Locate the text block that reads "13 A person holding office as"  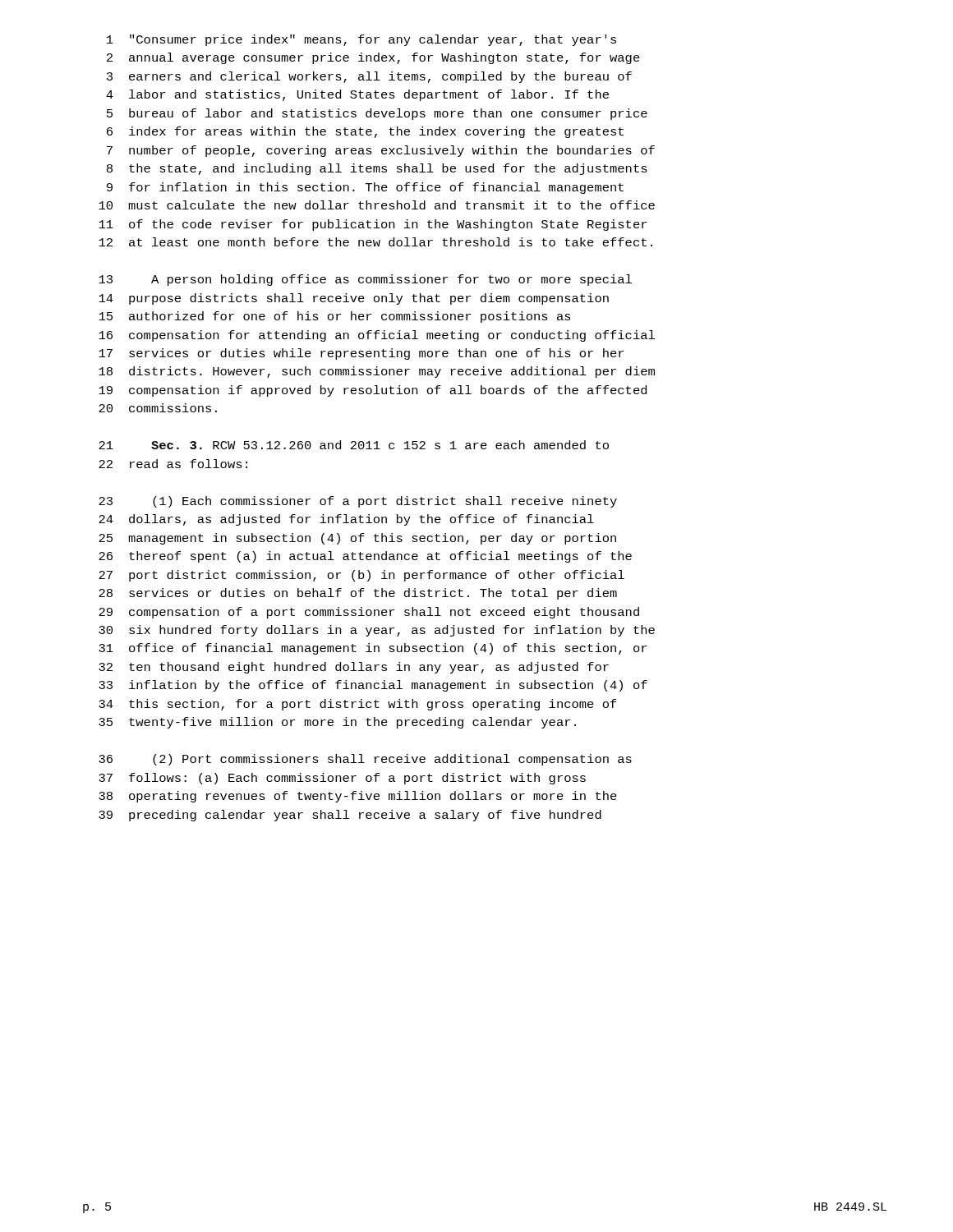[x=485, y=345]
